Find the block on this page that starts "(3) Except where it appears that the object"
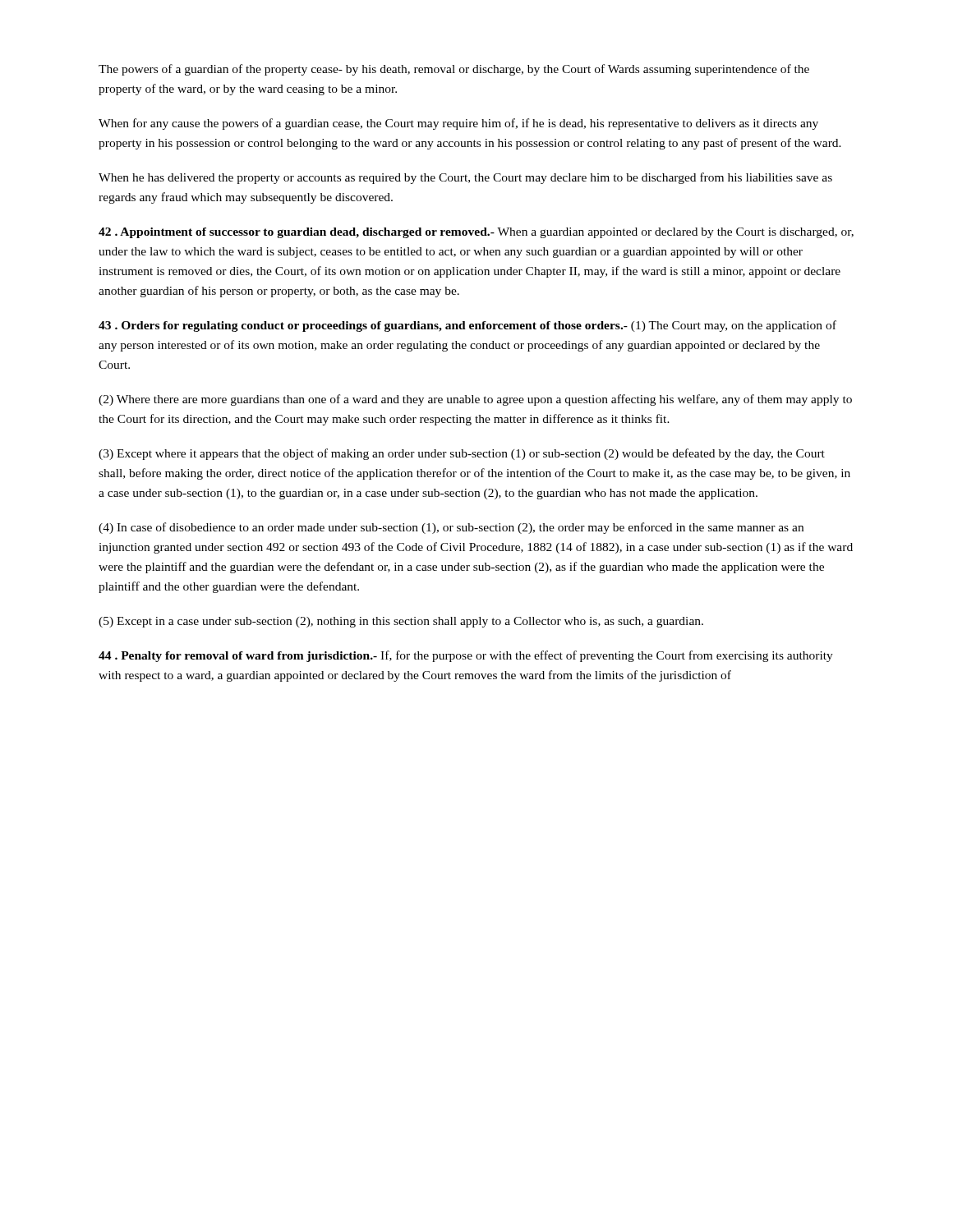This screenshot has height=1232, width=953. click(x=475, y=473)
